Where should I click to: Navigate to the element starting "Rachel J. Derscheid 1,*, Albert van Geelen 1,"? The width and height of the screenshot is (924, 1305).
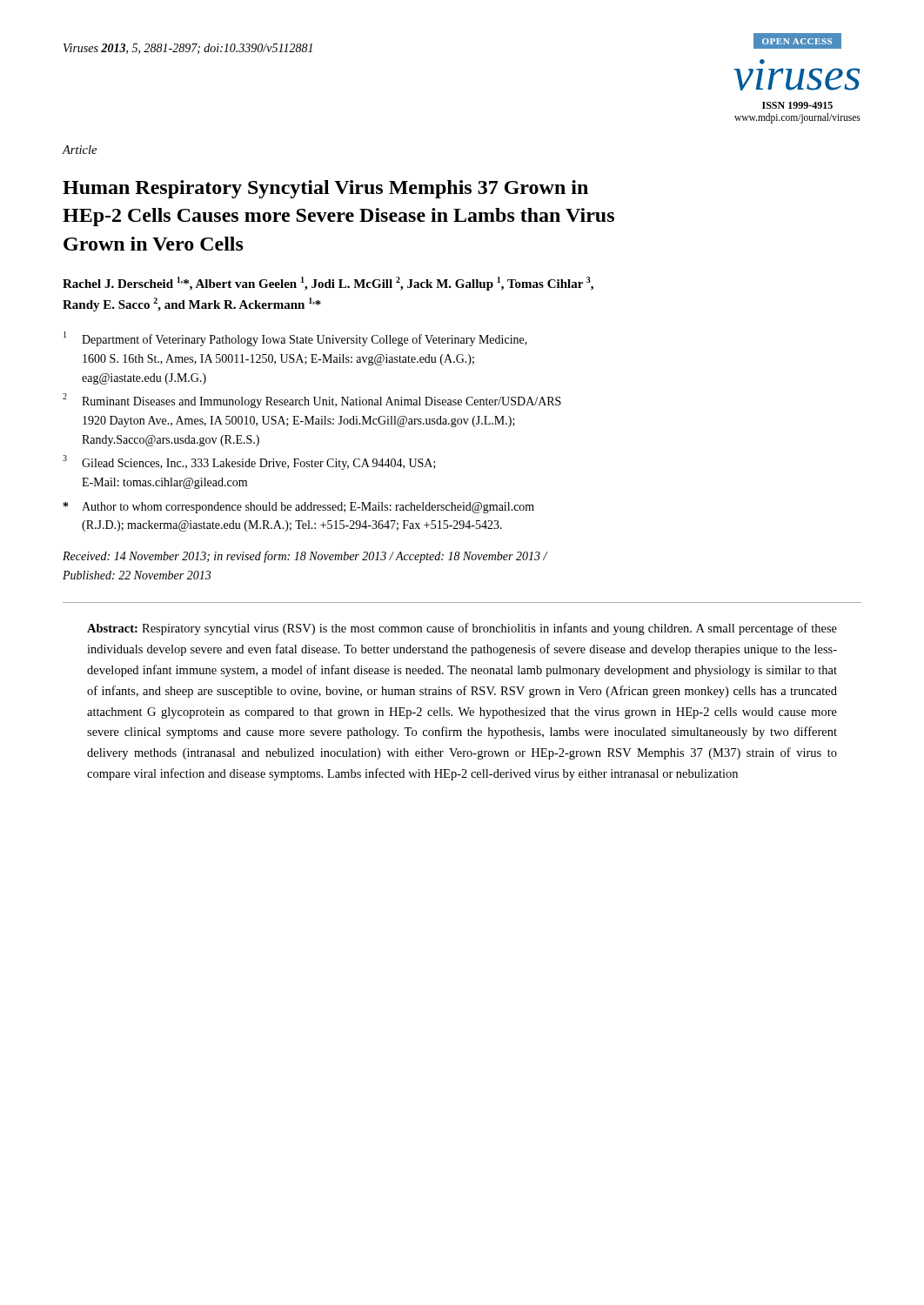328,293
